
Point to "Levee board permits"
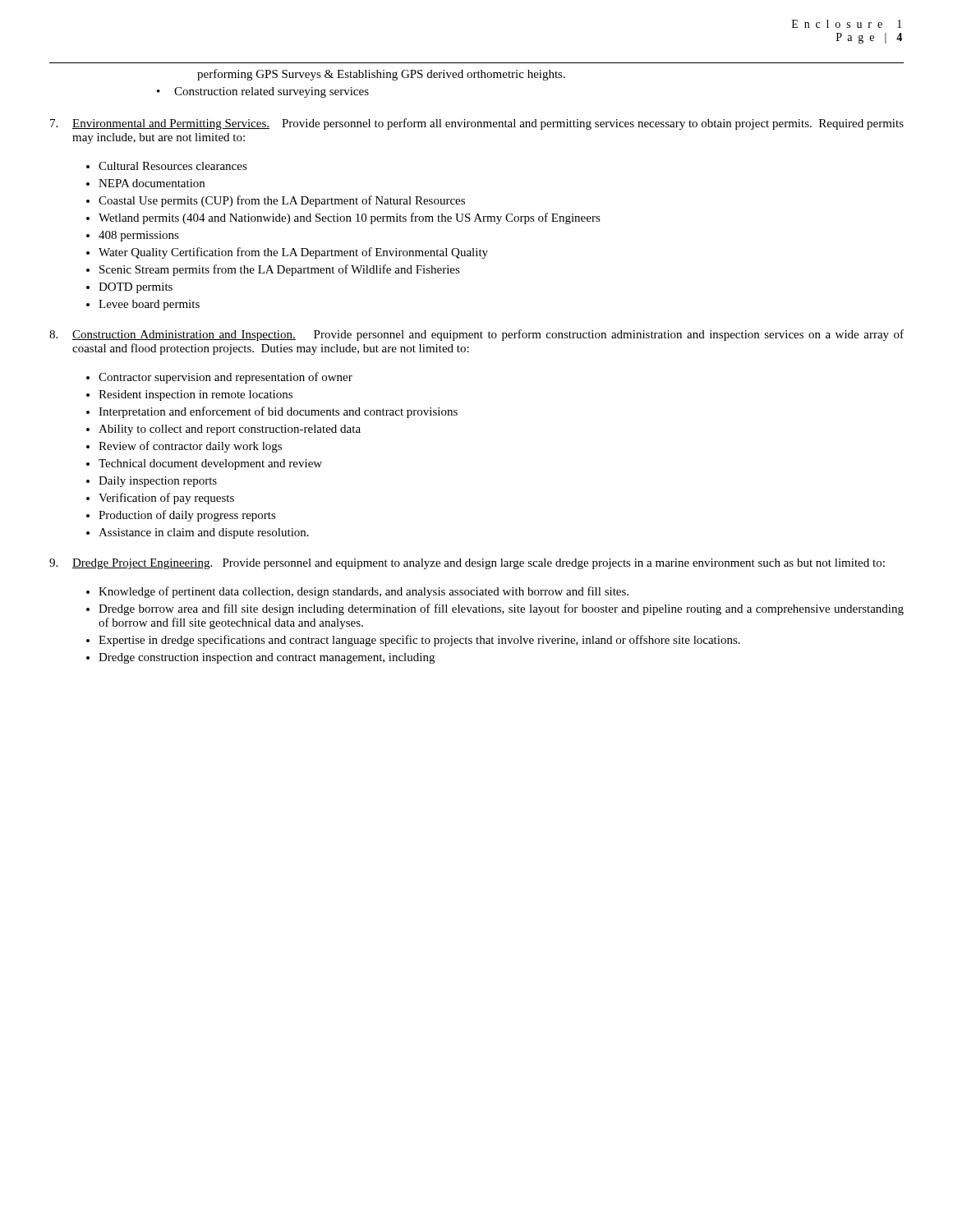(x=149, y=304)
